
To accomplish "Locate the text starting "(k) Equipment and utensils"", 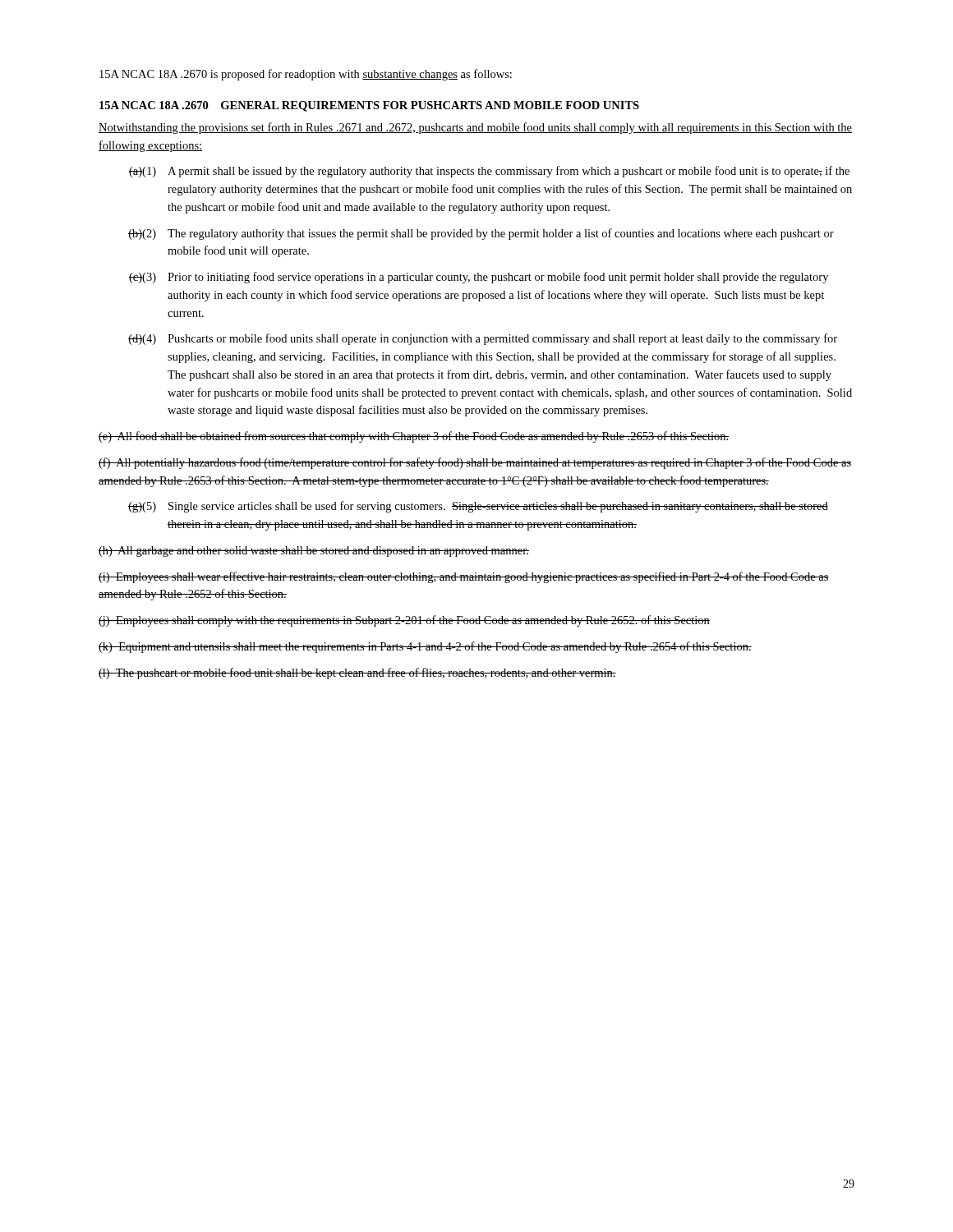I will tap(425, 646).
